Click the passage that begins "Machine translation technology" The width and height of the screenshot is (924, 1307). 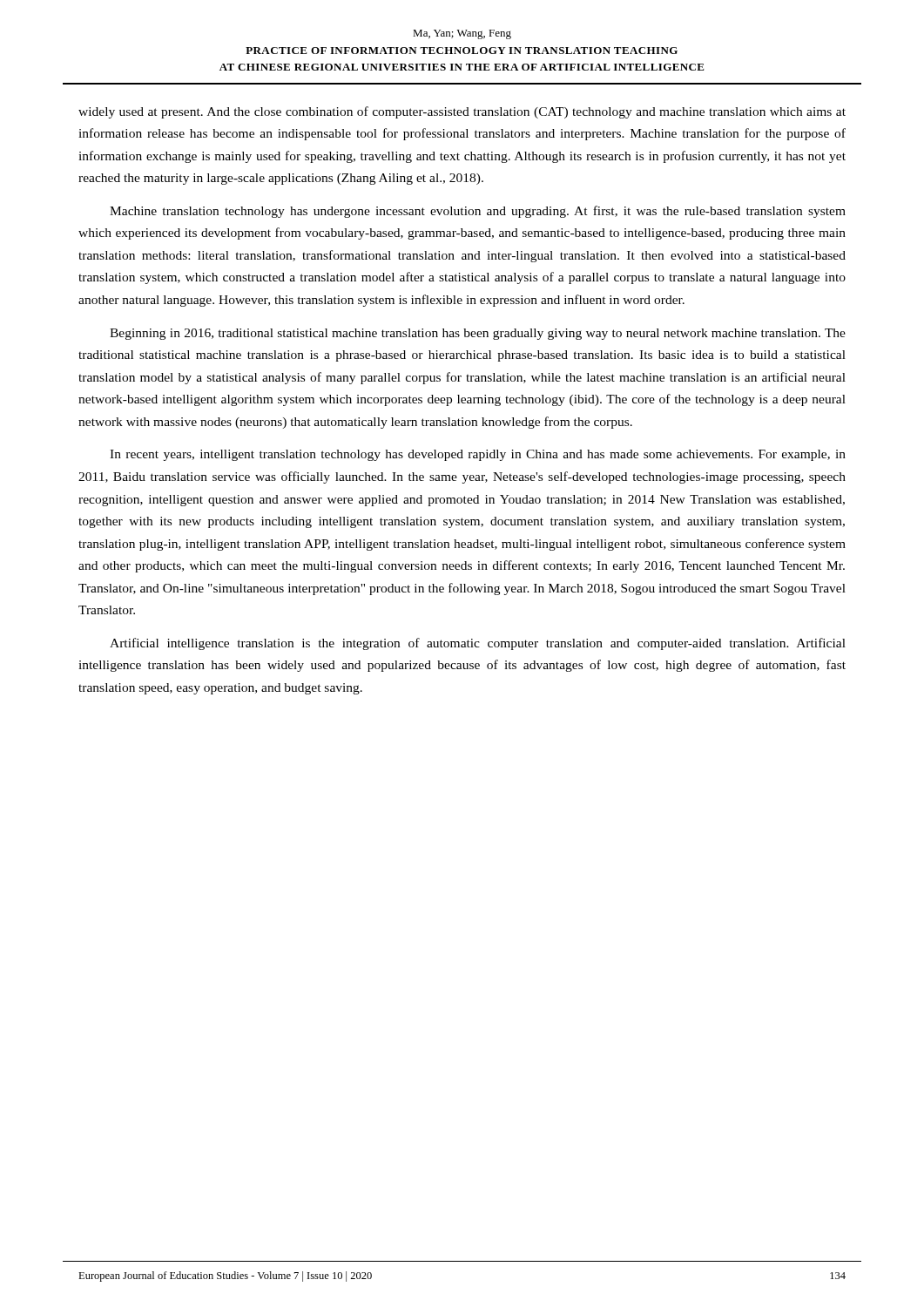pos(462,255)
